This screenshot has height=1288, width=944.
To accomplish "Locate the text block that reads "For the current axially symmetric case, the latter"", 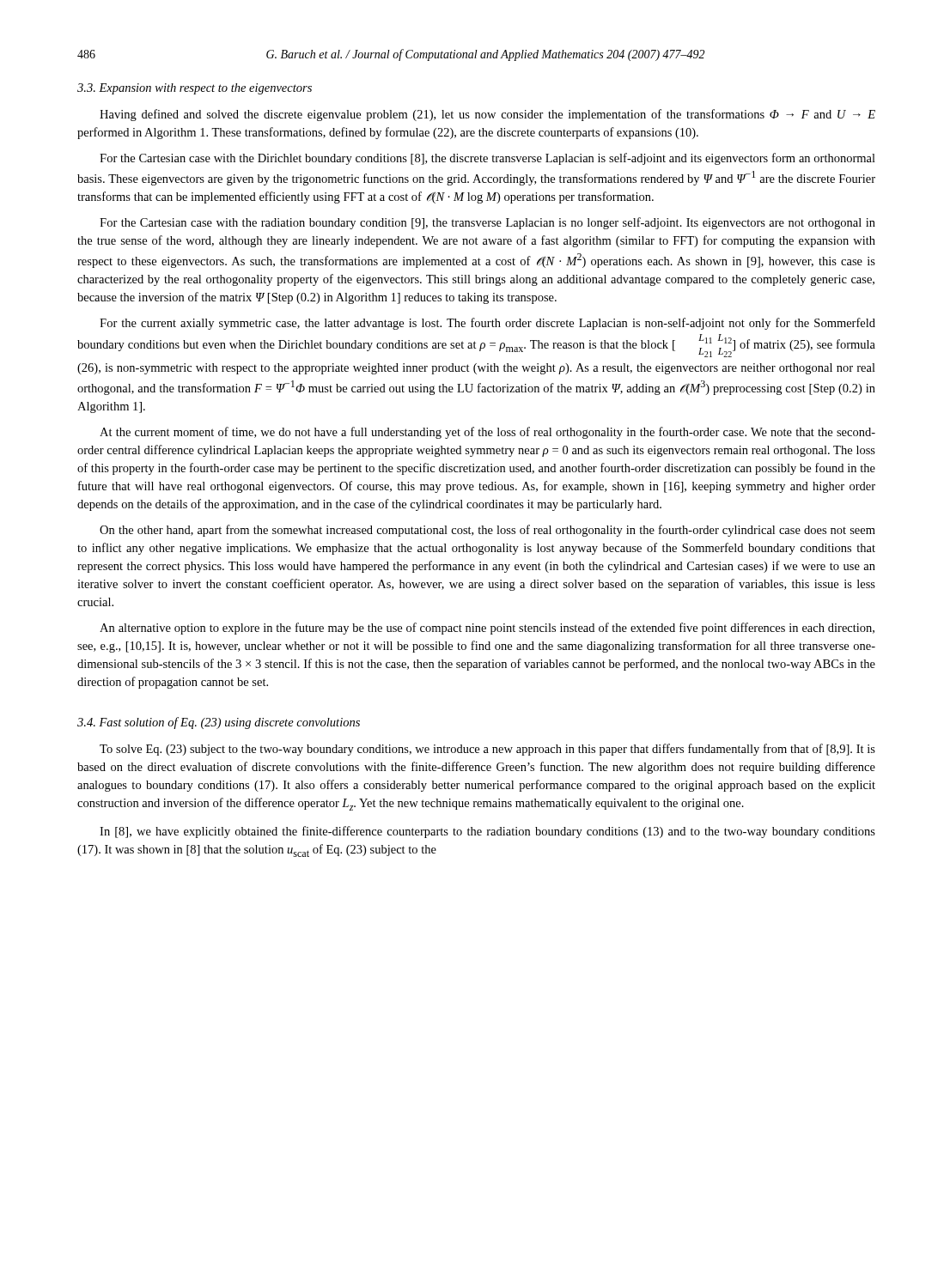I will click(x=476, y=364).
